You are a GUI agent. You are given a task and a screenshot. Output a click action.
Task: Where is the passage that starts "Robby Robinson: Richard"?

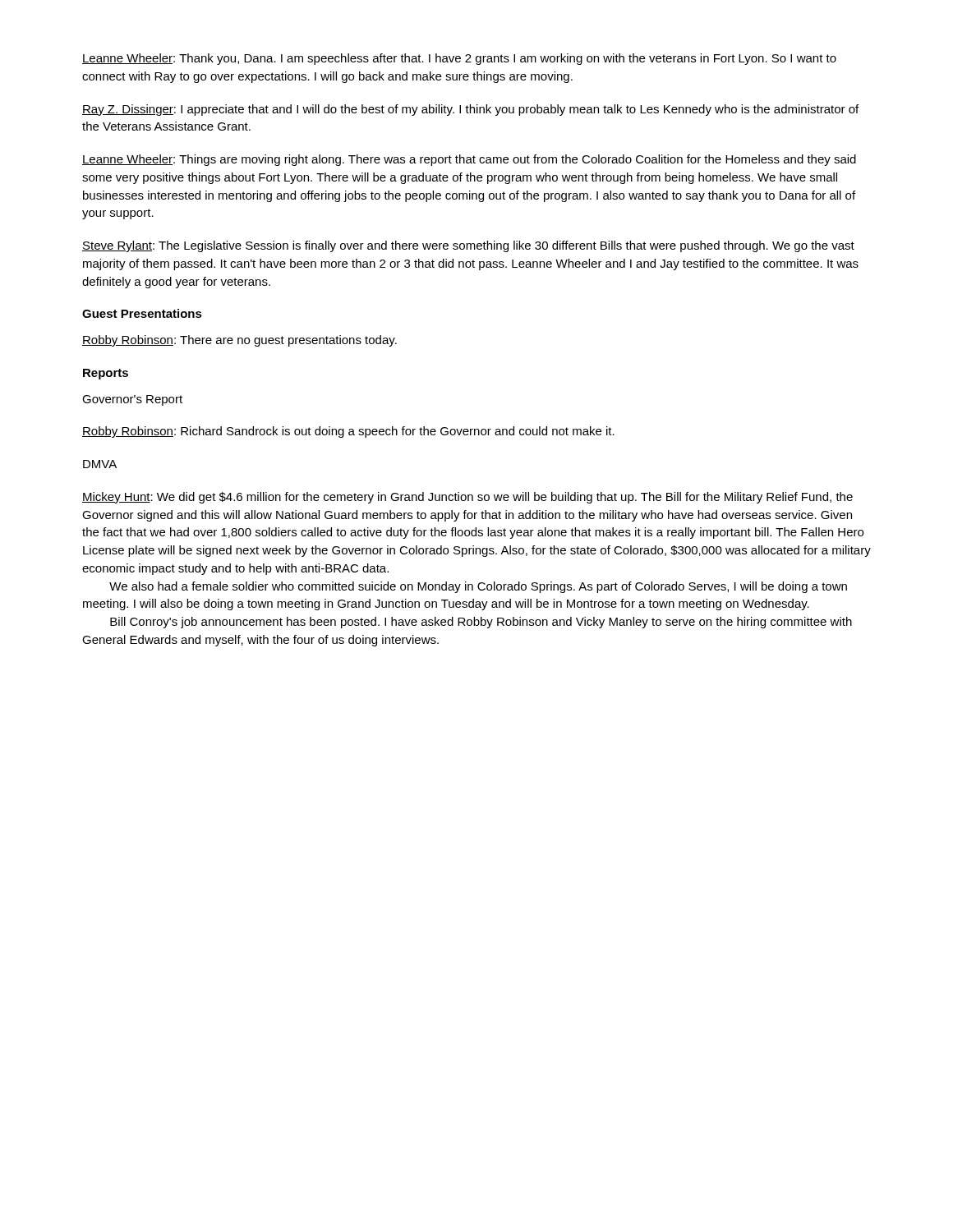click(x=349, y=431)
